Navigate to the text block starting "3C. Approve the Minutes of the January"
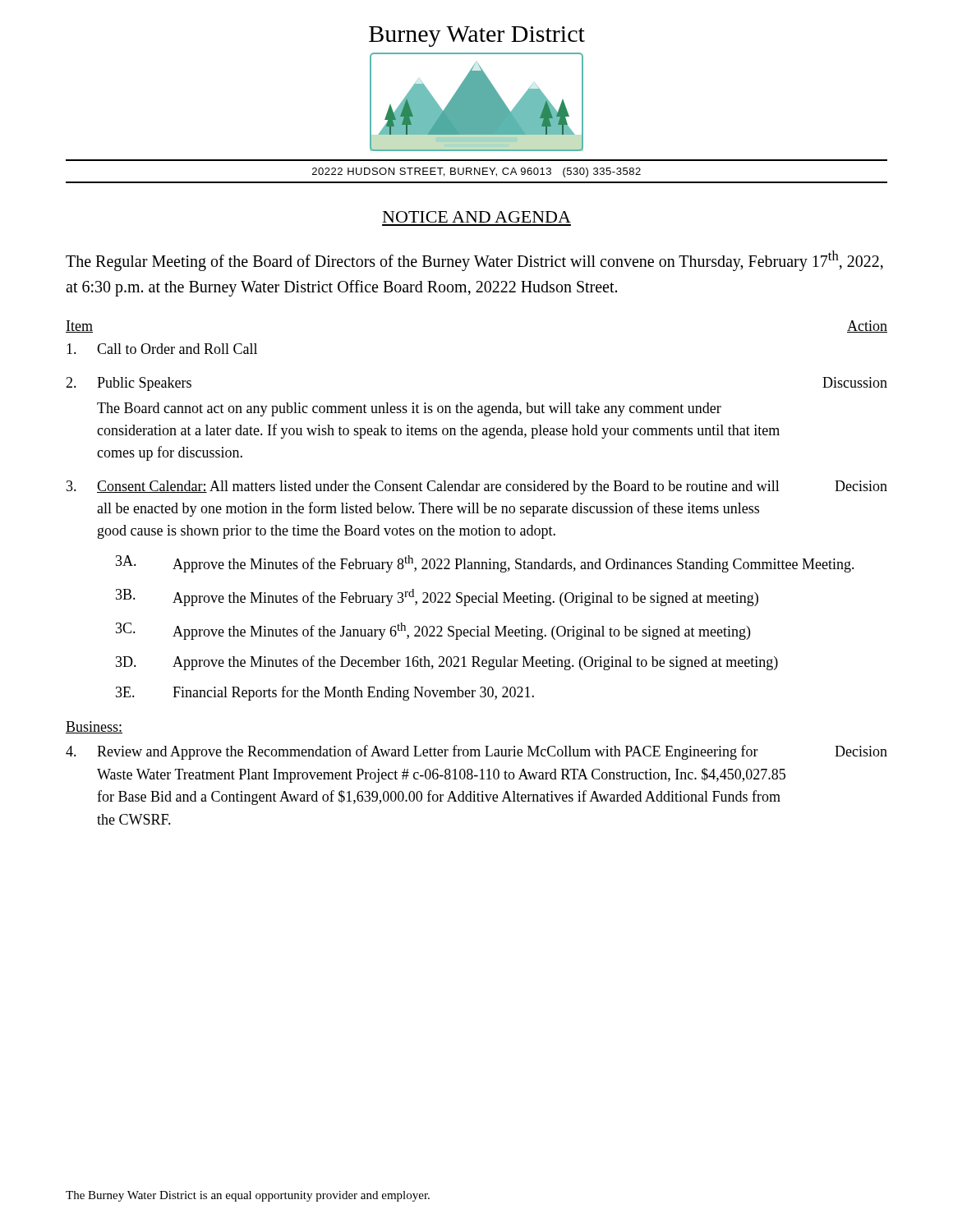This screenshot has height=1232, width=953. point(476,630)
